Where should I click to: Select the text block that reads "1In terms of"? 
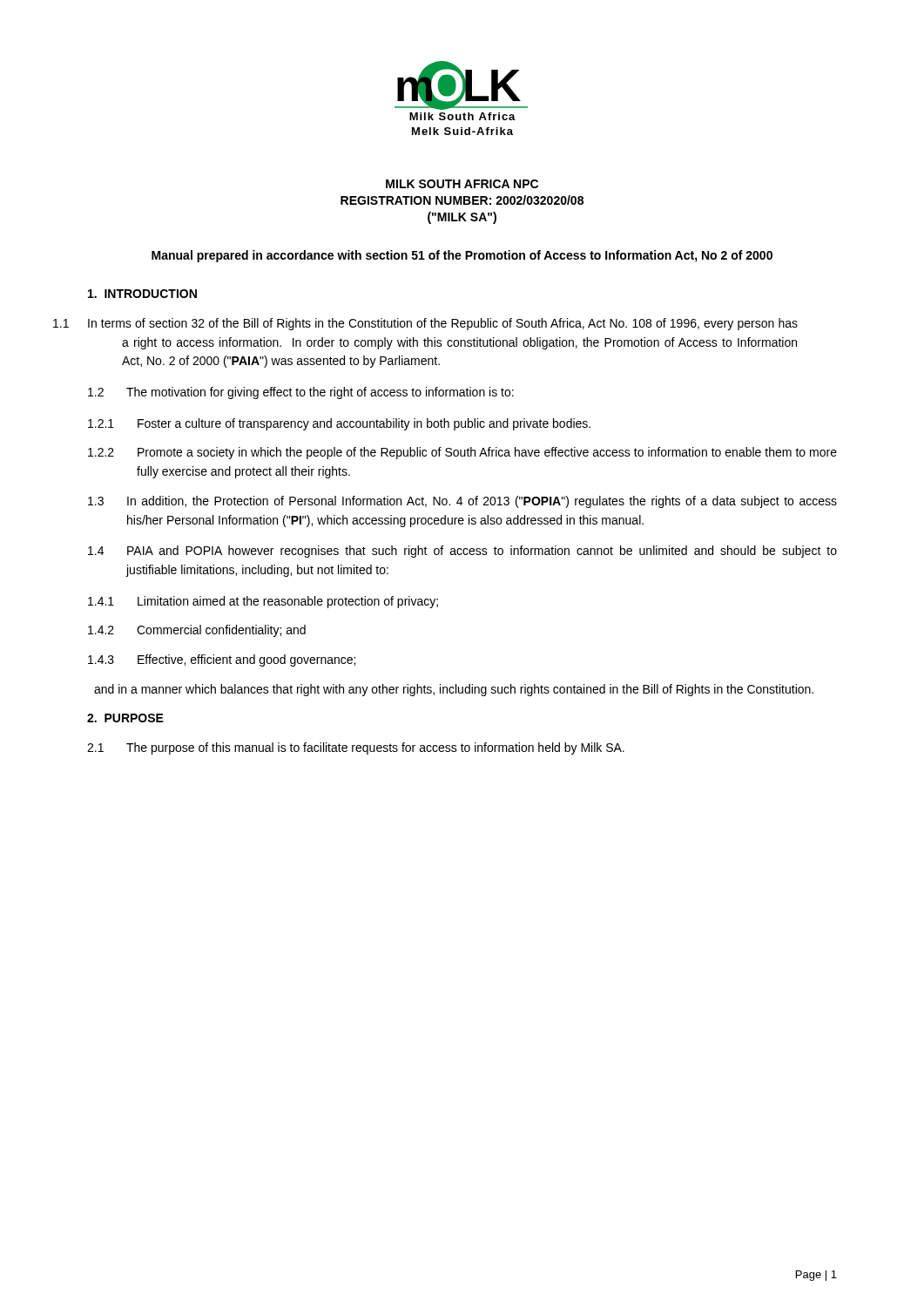tap(442, 343)
